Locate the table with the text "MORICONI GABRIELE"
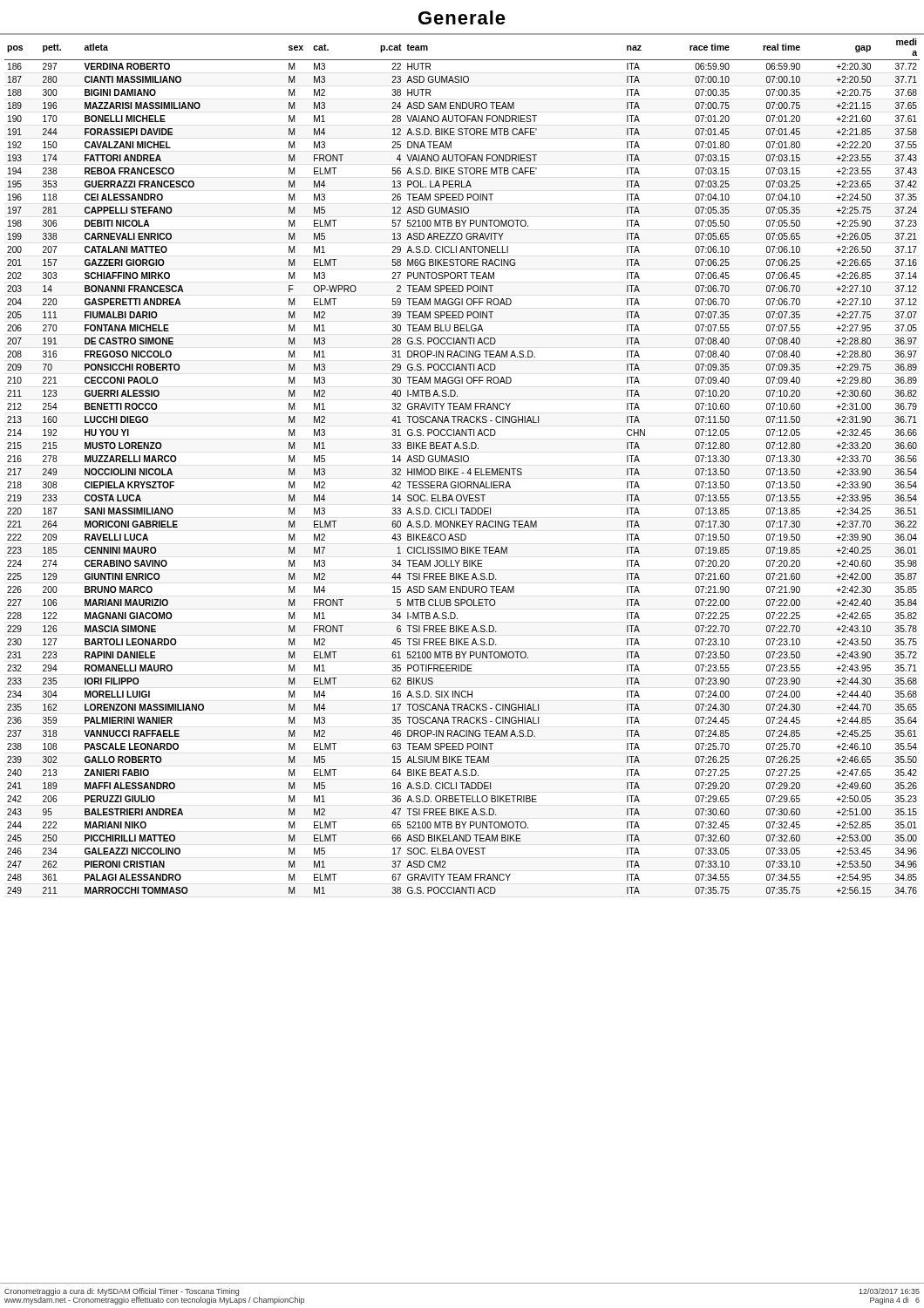Image resolution: width=924 pixels, height=1308 pixels. [x=462, y=466]
